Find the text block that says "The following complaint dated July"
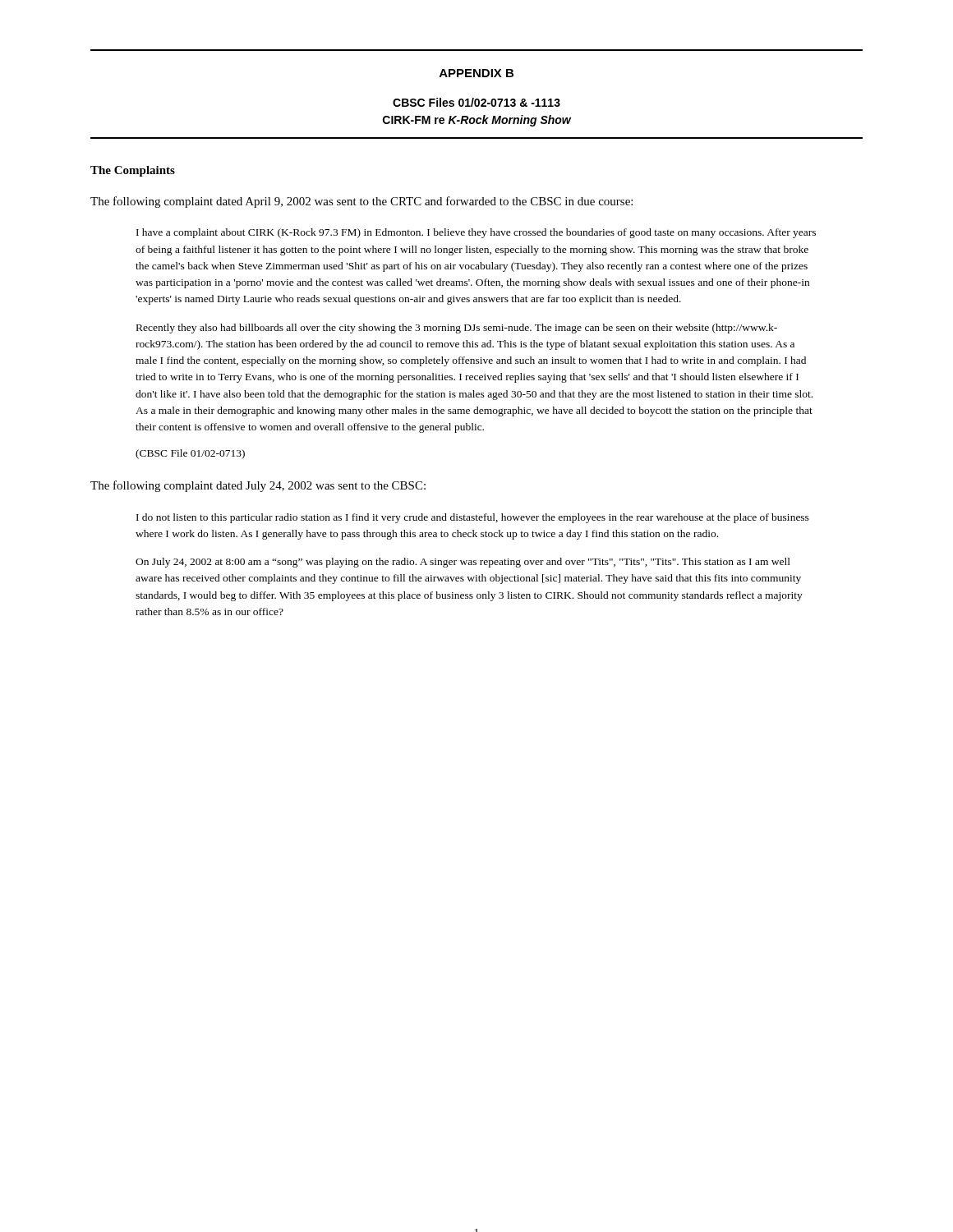Image resolution: width=953 pixels, height=1232 pixels. point(258,486)
